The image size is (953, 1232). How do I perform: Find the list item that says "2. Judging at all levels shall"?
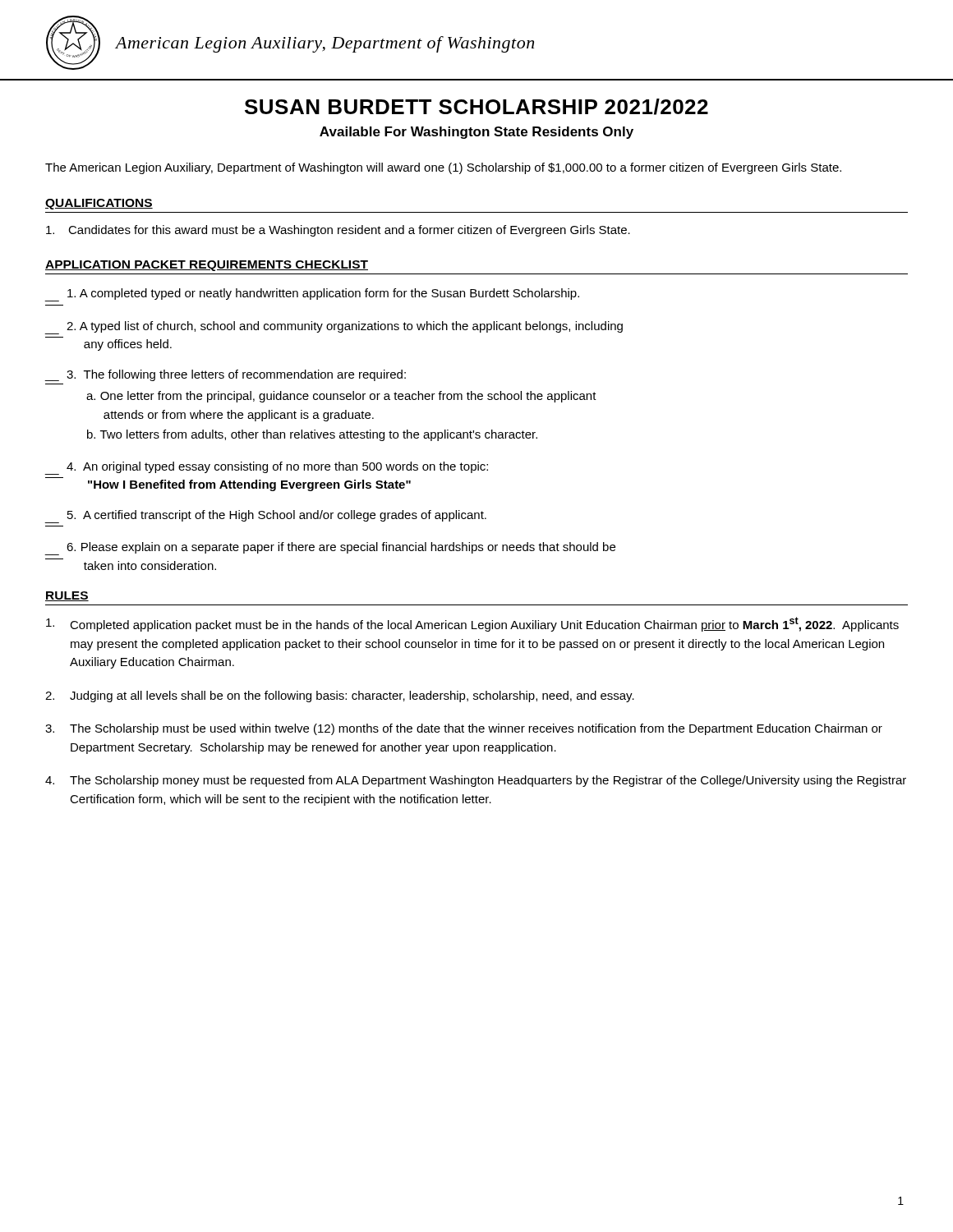tap(476, 695)
